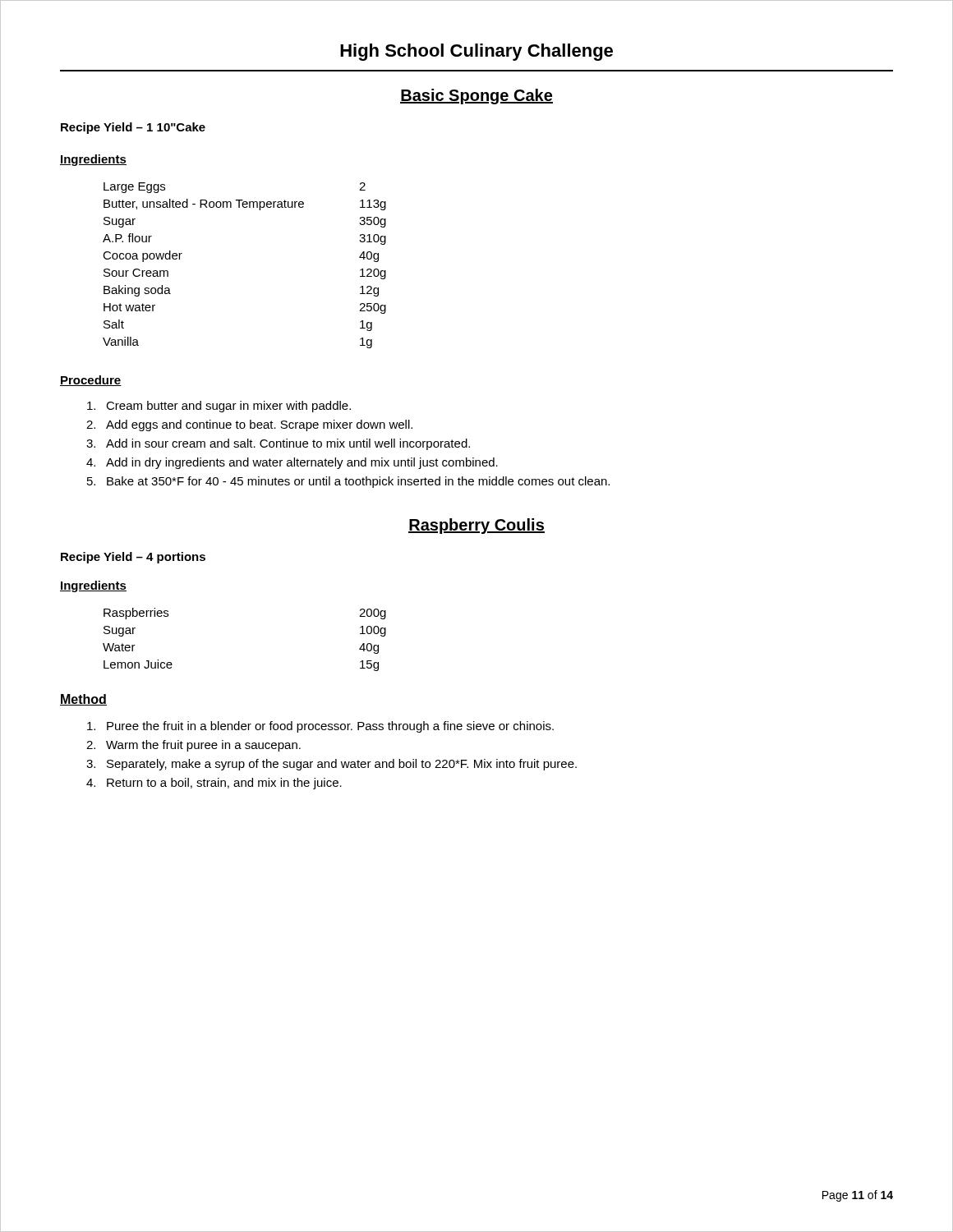Navigate to the element starting "4. Return to a boil,"
This screenshot has width=953, height=1232.
coord(214,782)
